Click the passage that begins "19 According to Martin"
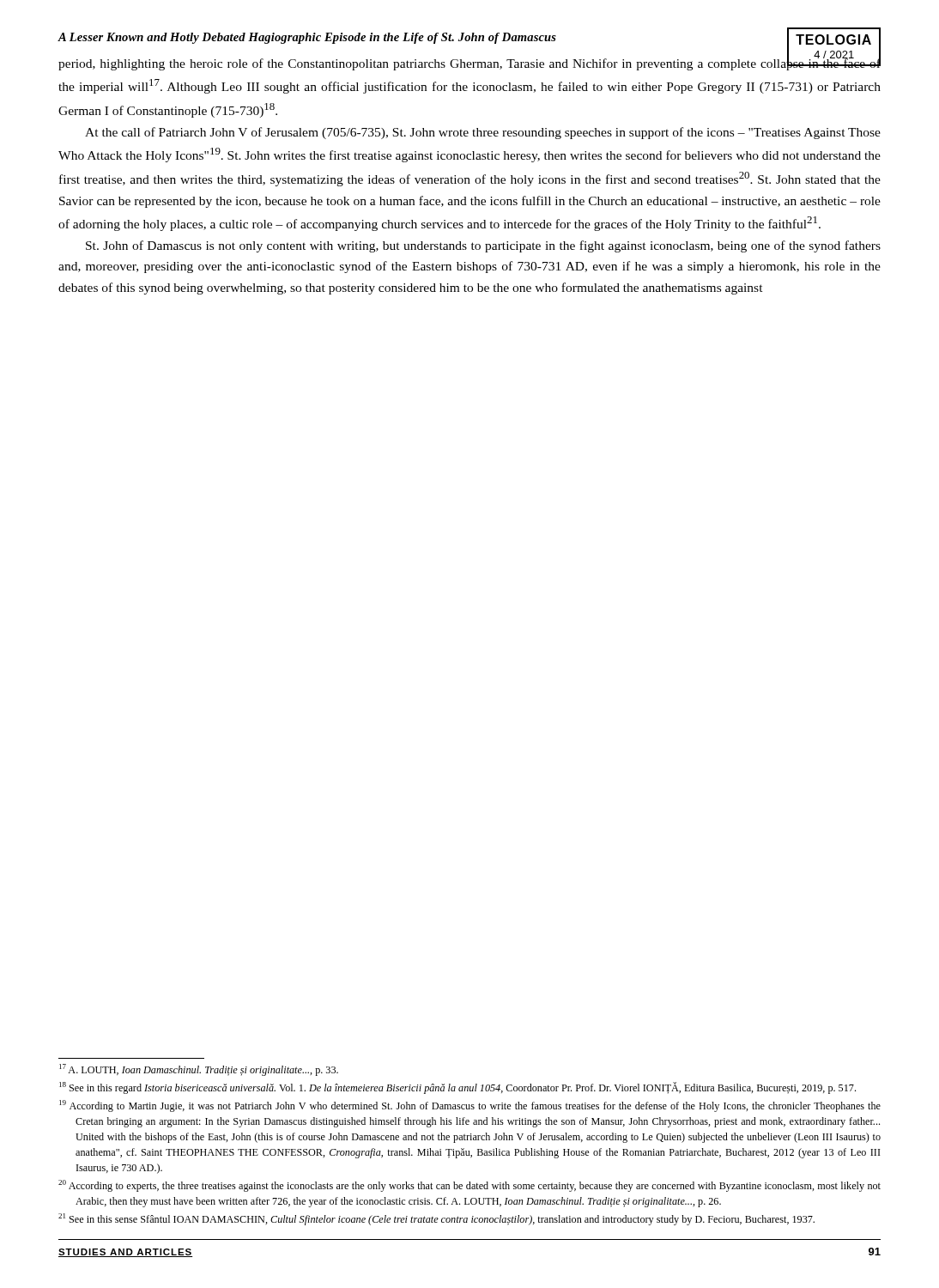The image size is (939, 1288). click(x=470, y=1136)
